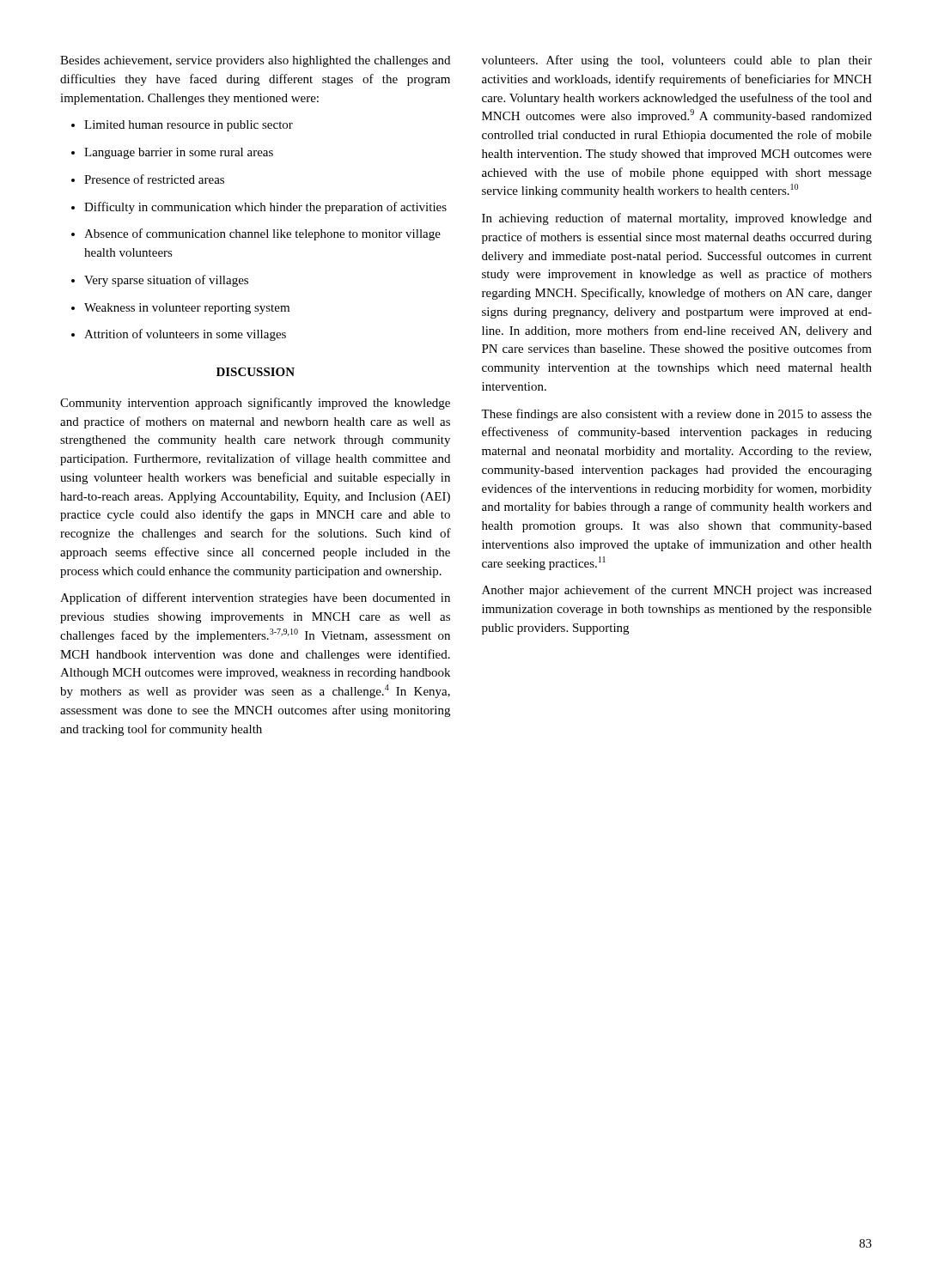
Task: Find the section header
Action: pos(255,372)
